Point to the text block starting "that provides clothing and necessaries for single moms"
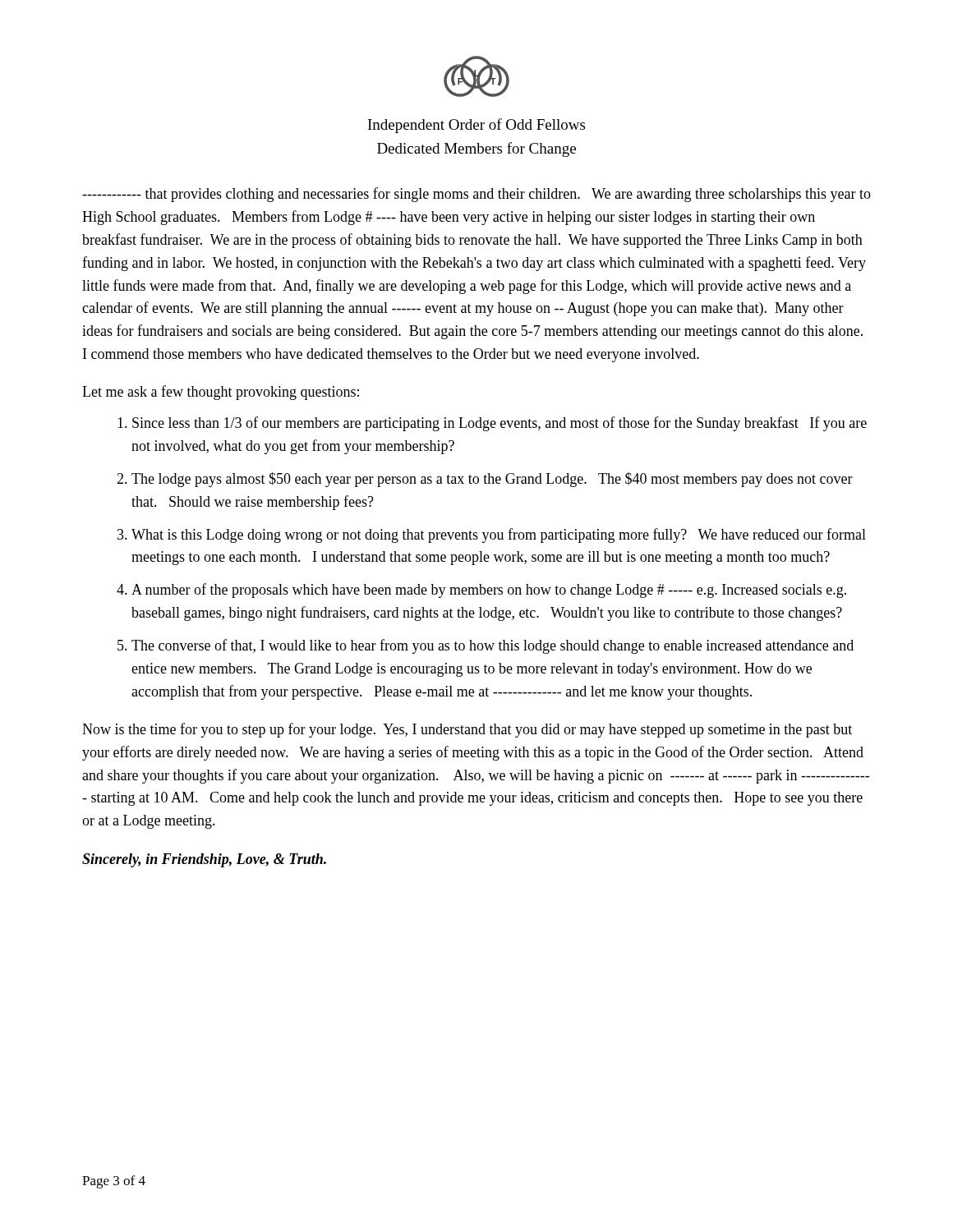 tap(476, 274)
